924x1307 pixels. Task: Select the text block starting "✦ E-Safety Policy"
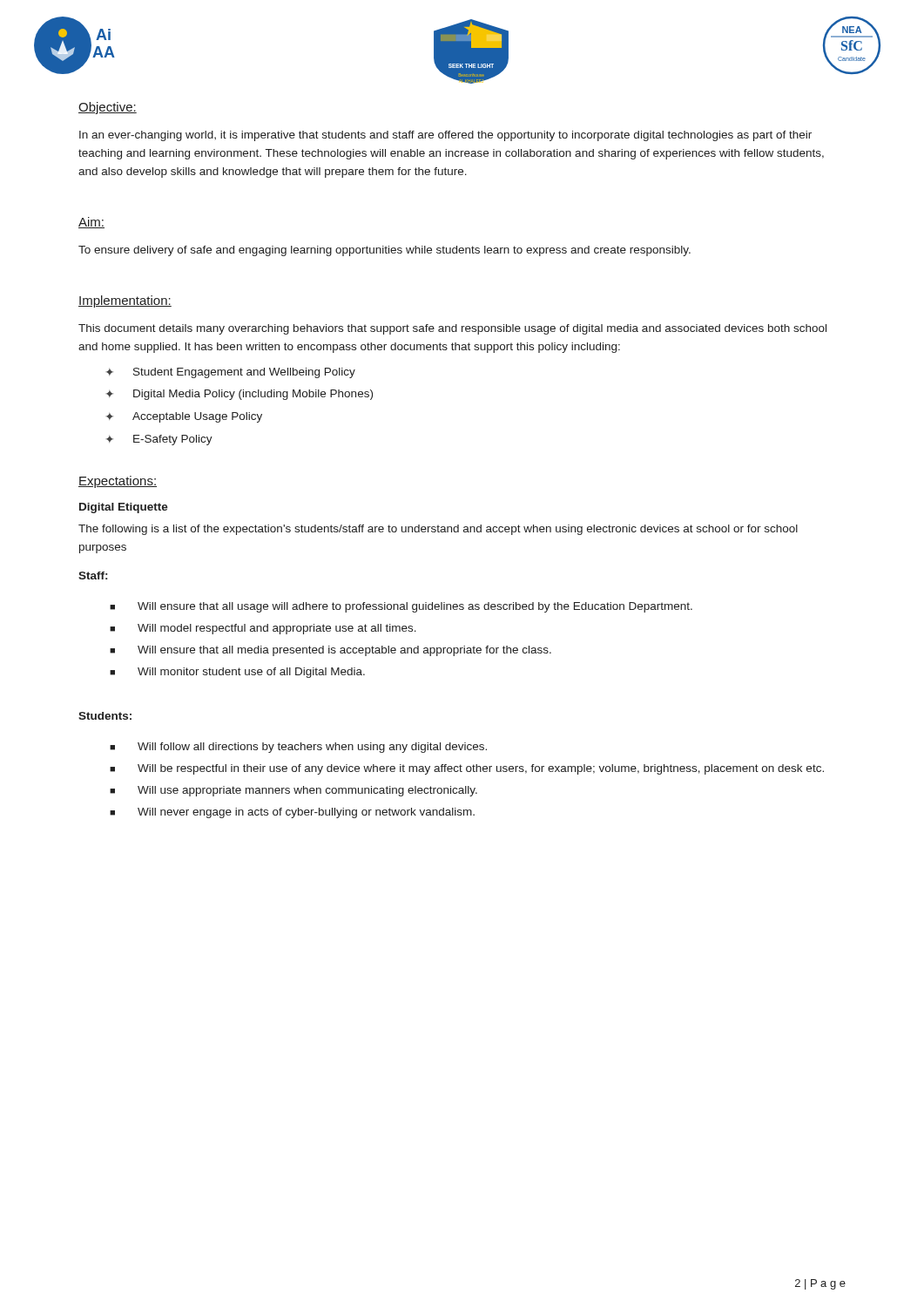(158, 440)
